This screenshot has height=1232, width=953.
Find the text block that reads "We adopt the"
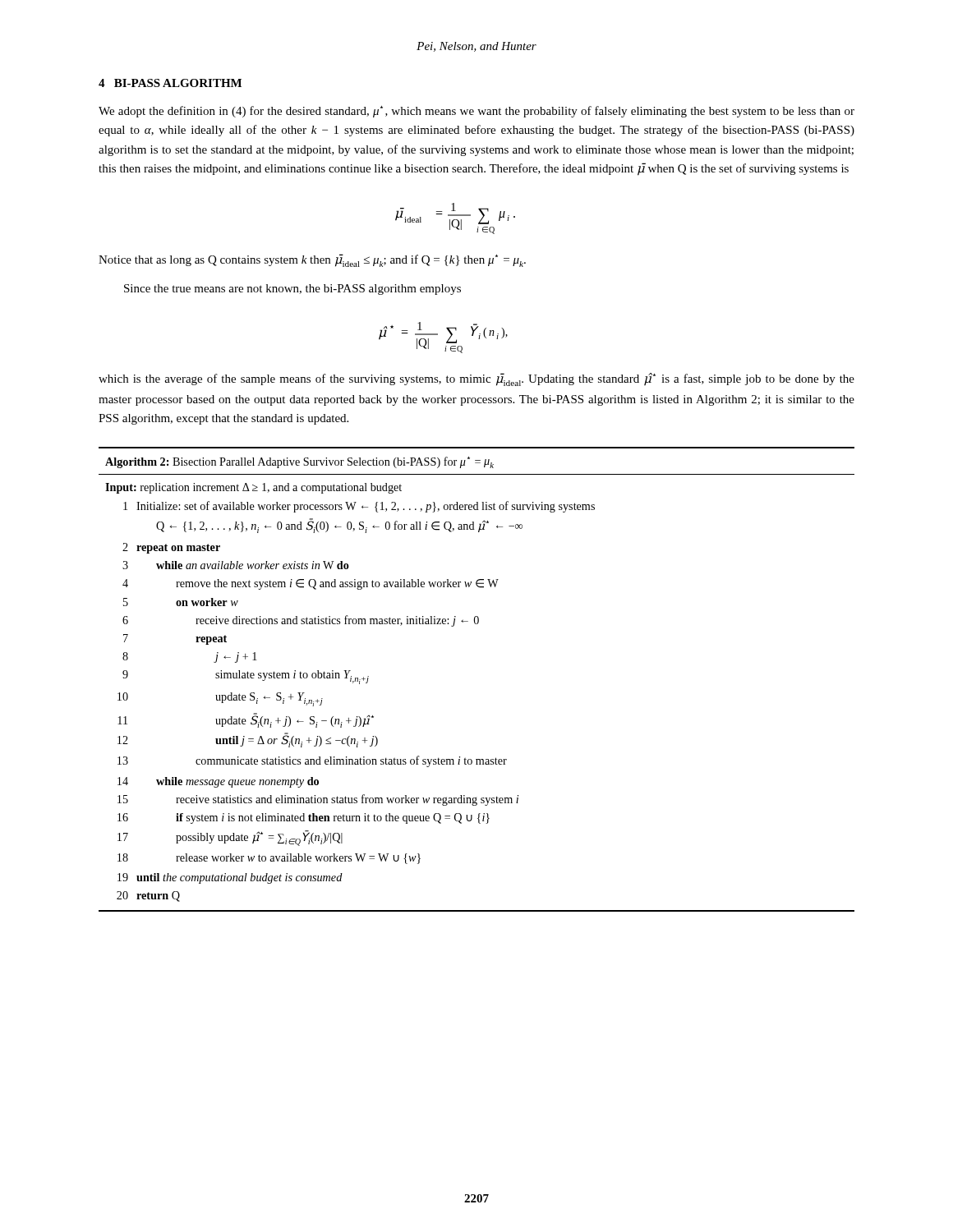(x=476, y=138)
